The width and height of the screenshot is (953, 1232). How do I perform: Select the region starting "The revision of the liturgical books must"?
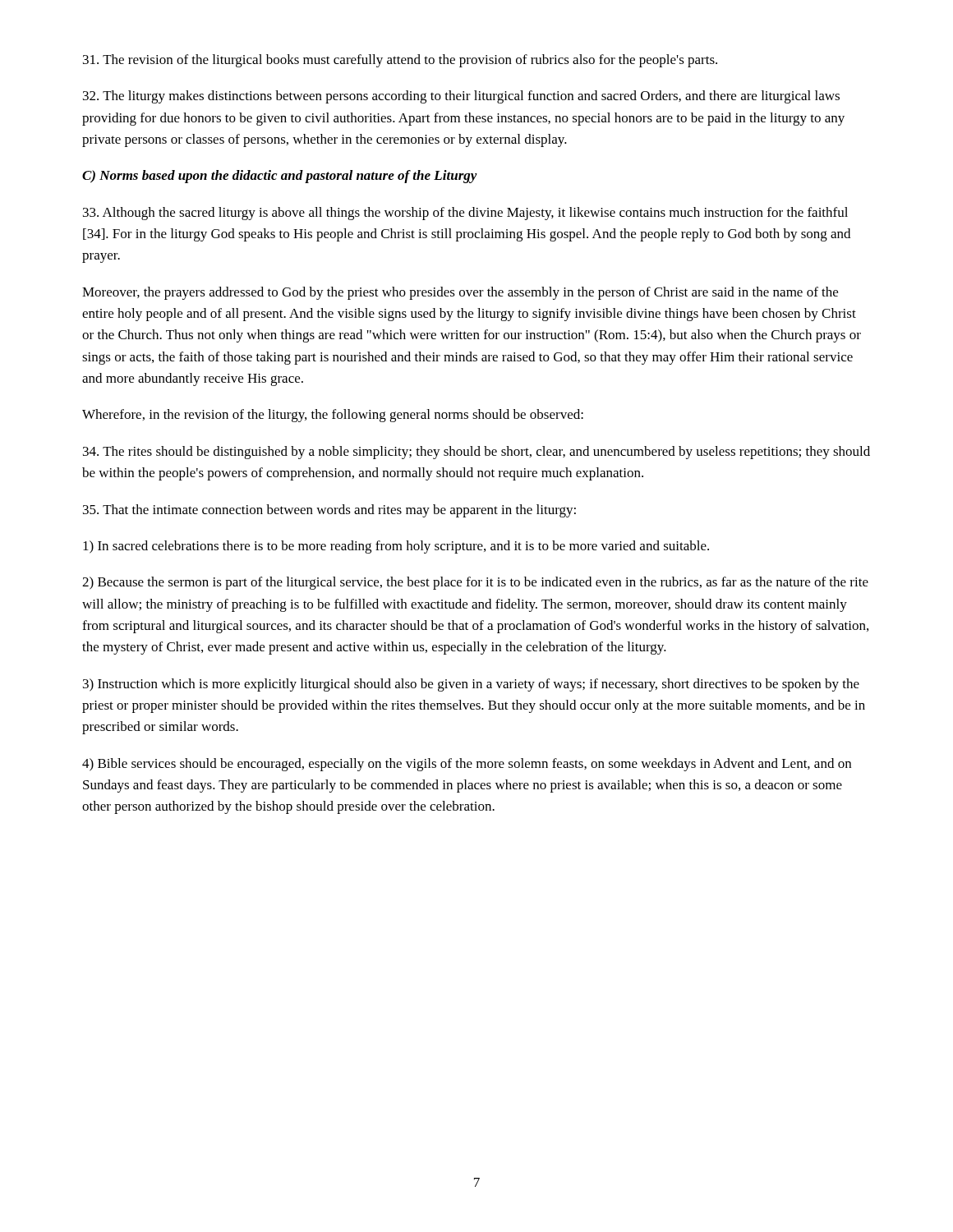(400, 60)
